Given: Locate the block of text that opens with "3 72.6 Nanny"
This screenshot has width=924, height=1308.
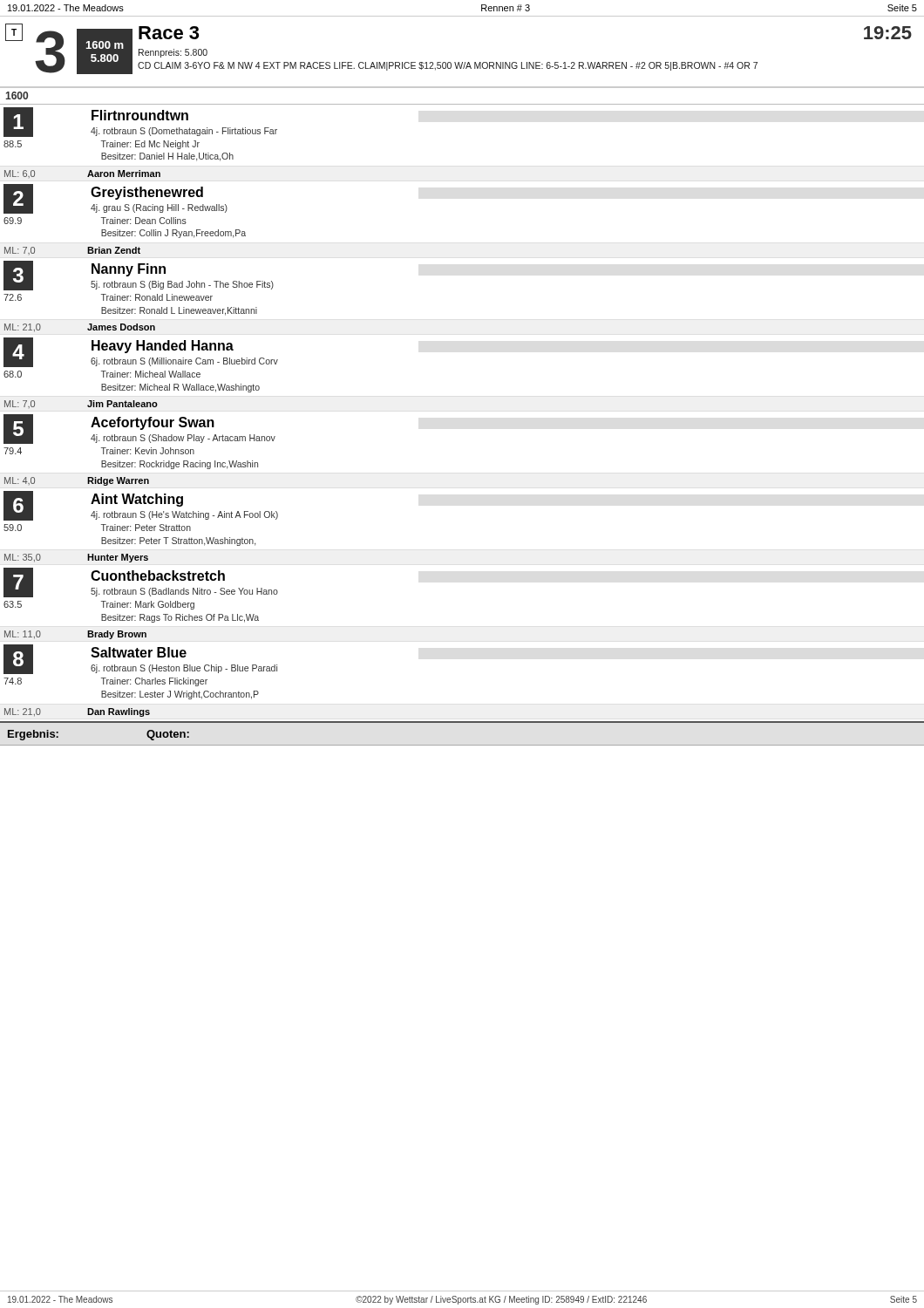Looking at the screenshot, I should (139, 276).
